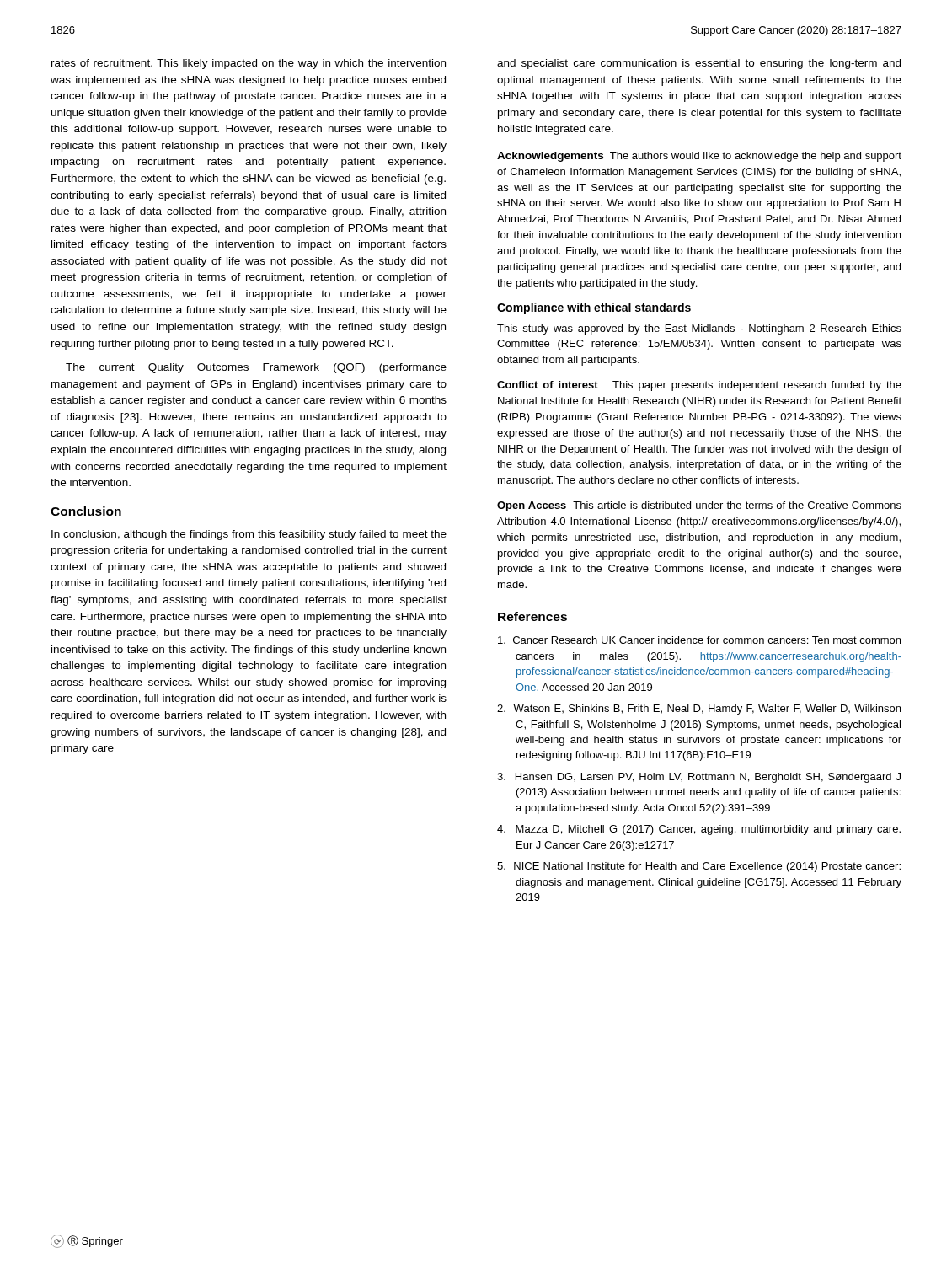952x1264 pixels.
Task: Locate the block of text that opens with "4. Mazza D, Mitchell G"
Action: (x=699, y=837)
